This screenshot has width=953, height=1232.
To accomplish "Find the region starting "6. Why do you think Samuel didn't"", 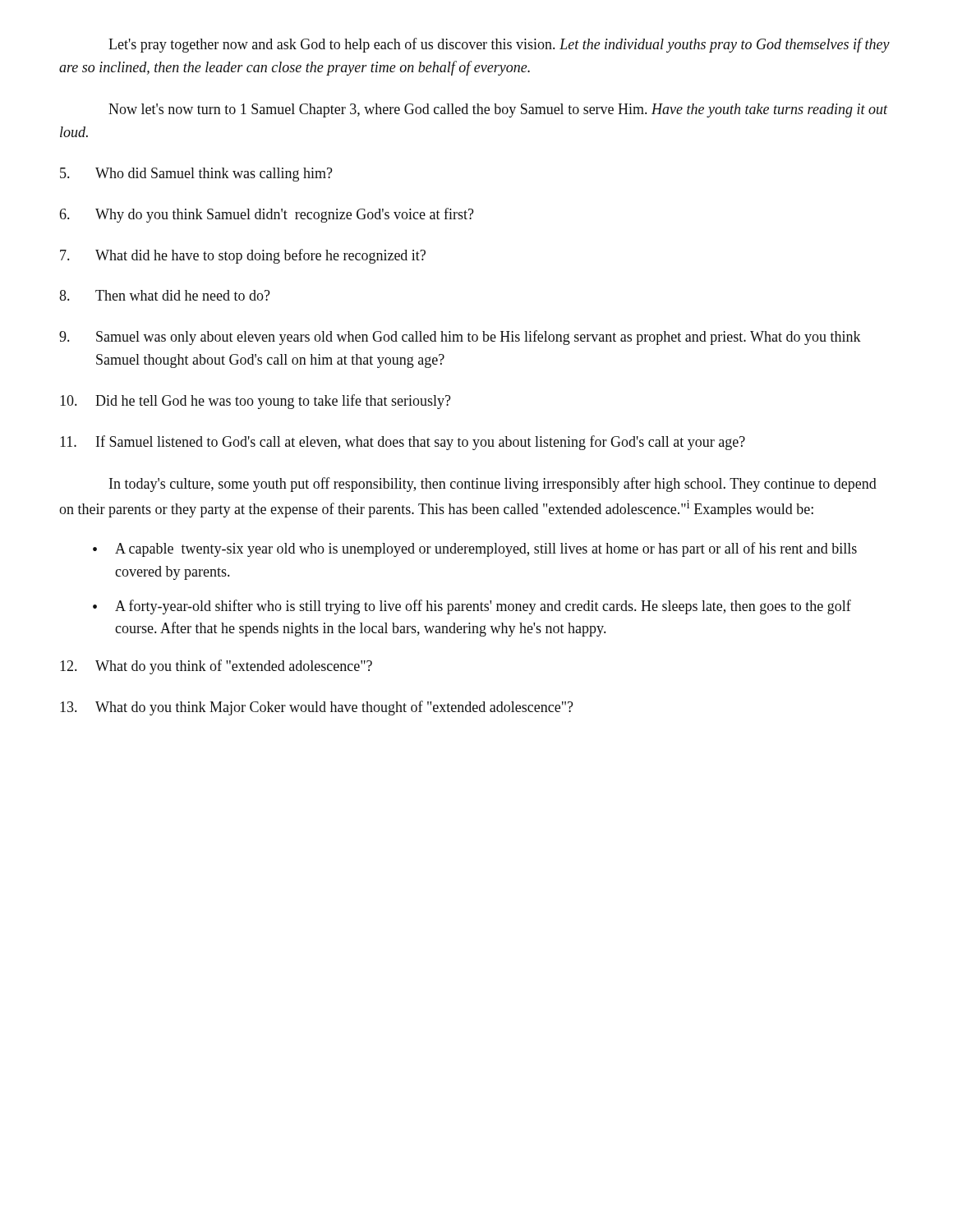I will 476,215.
